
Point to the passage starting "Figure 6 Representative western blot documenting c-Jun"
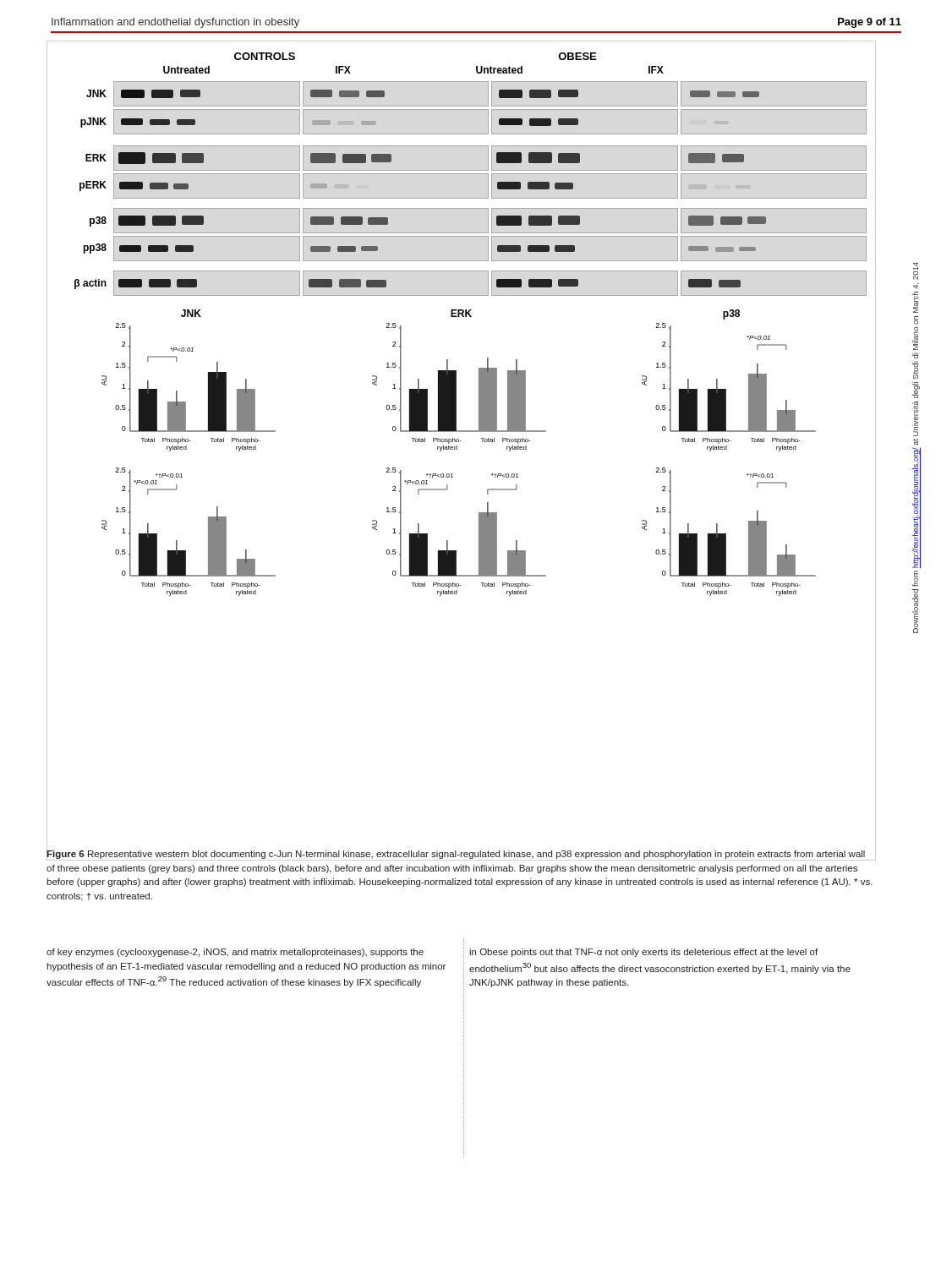pyautogui.click(x=460, y=875)
